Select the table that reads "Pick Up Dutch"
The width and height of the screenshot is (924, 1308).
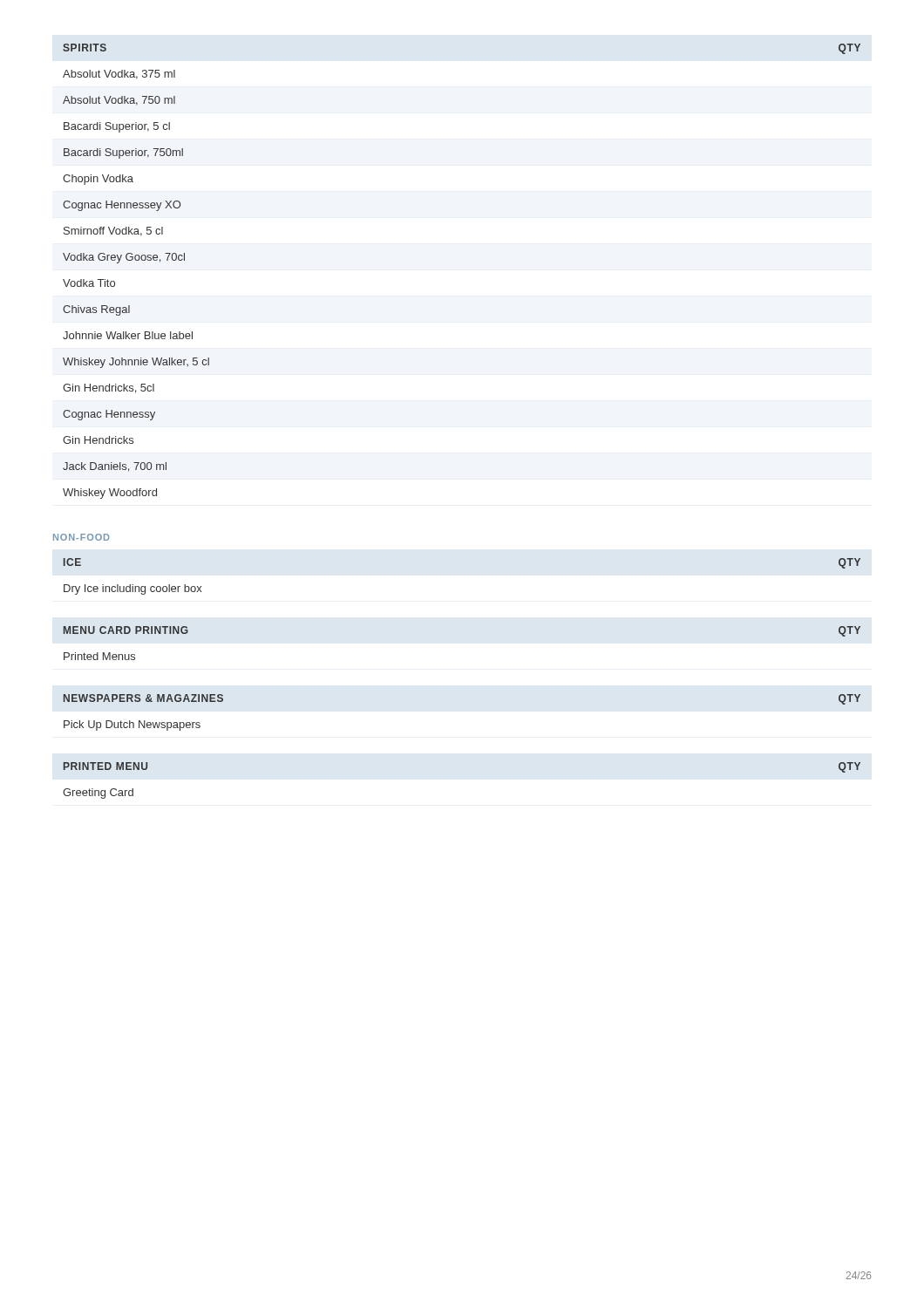[462, 712]
